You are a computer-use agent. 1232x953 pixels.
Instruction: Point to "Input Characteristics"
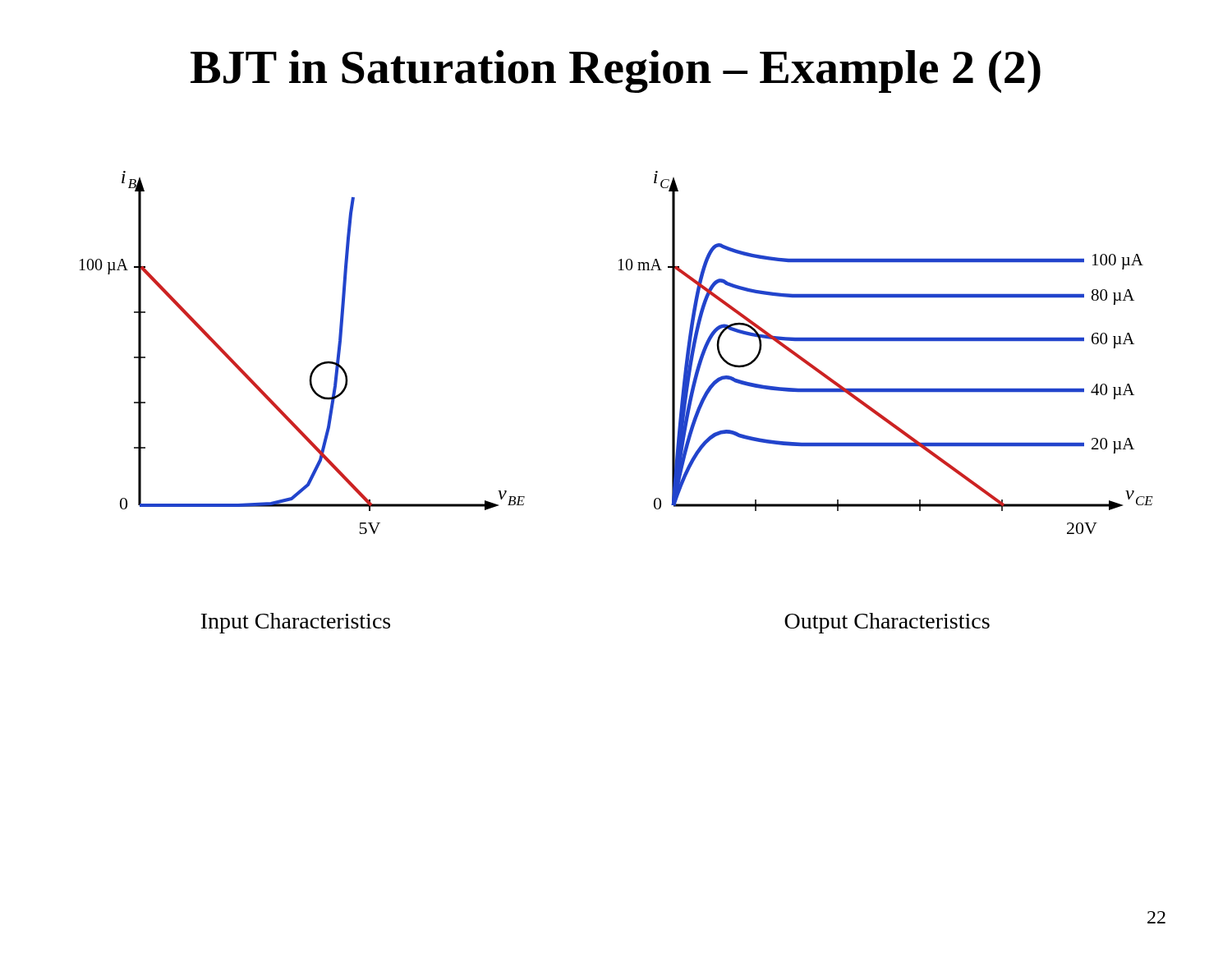click(296, 621)
